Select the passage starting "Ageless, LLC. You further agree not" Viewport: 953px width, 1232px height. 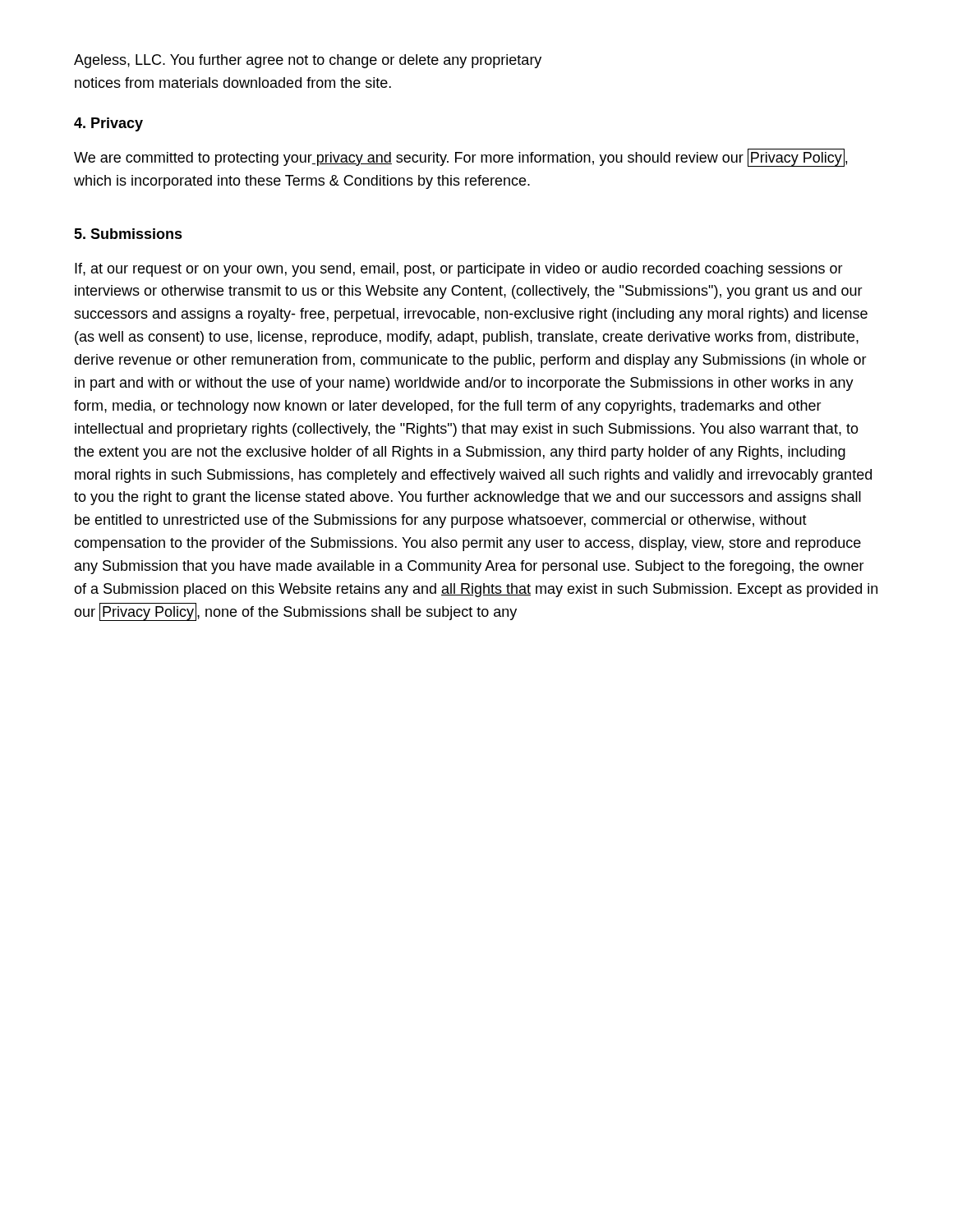(308, 71)
